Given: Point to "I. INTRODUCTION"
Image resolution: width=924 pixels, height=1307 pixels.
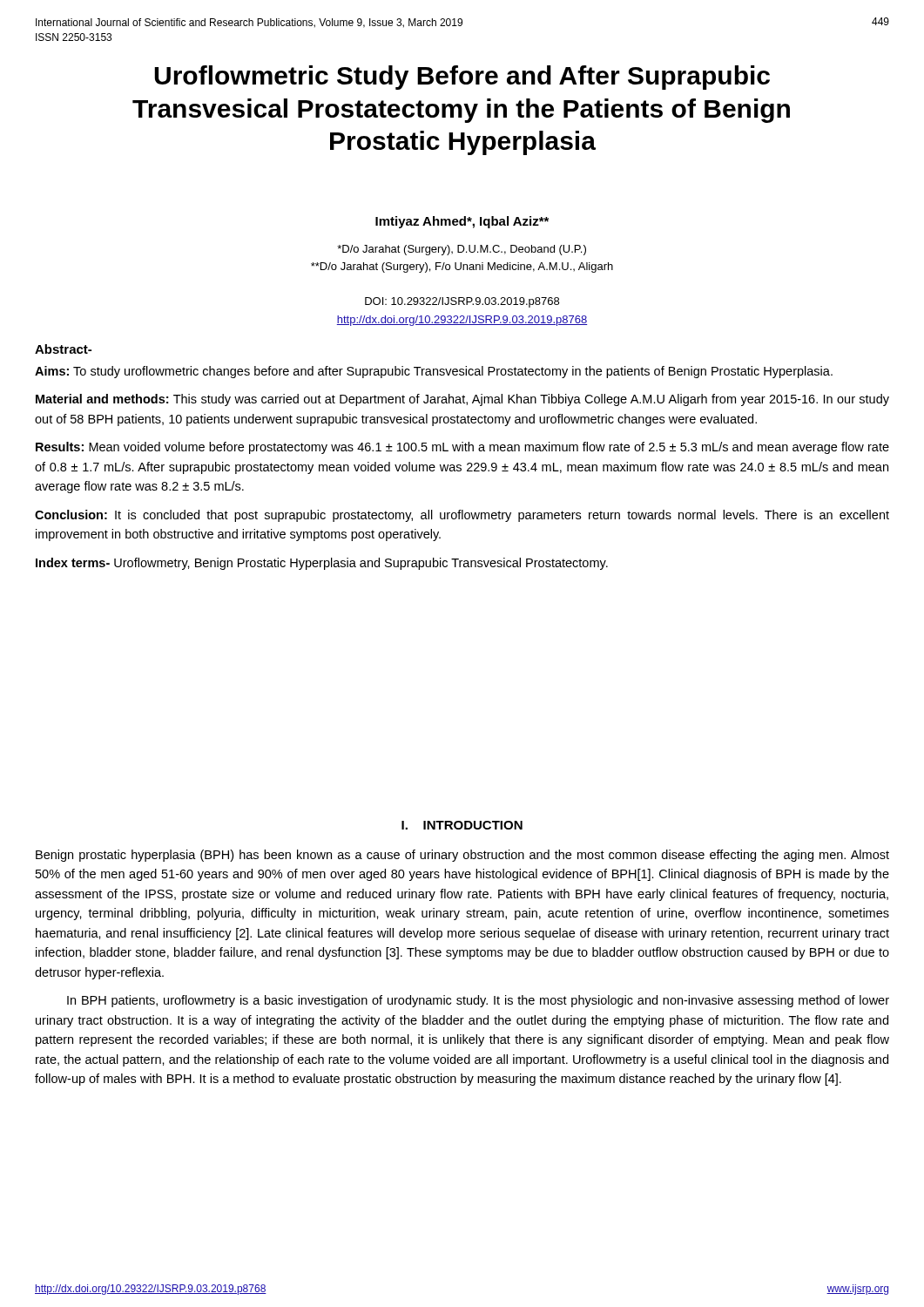Looking at the screenshot, I should click(462, 825).
